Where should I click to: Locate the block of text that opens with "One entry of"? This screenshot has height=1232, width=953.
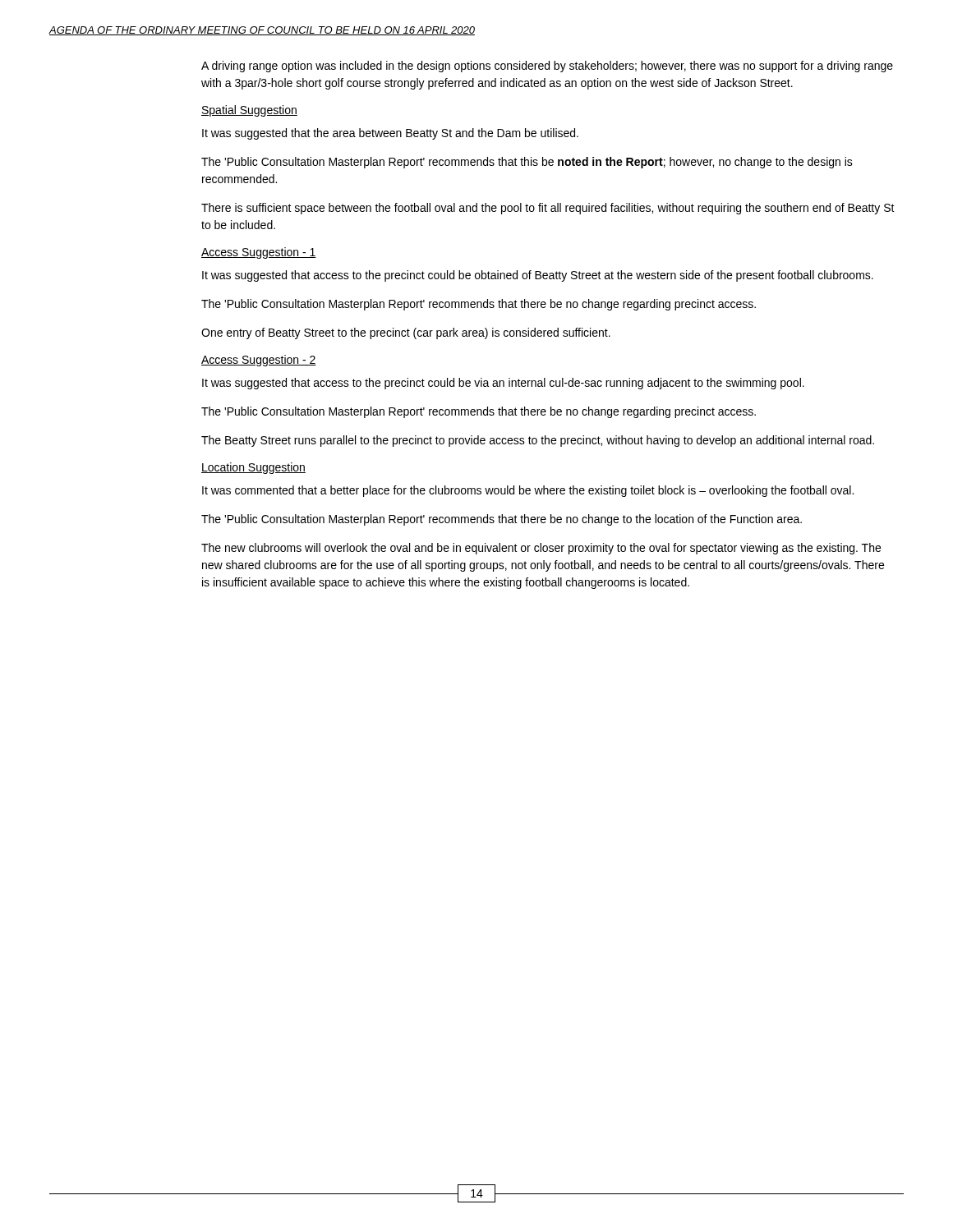click(x=406, y=333)
